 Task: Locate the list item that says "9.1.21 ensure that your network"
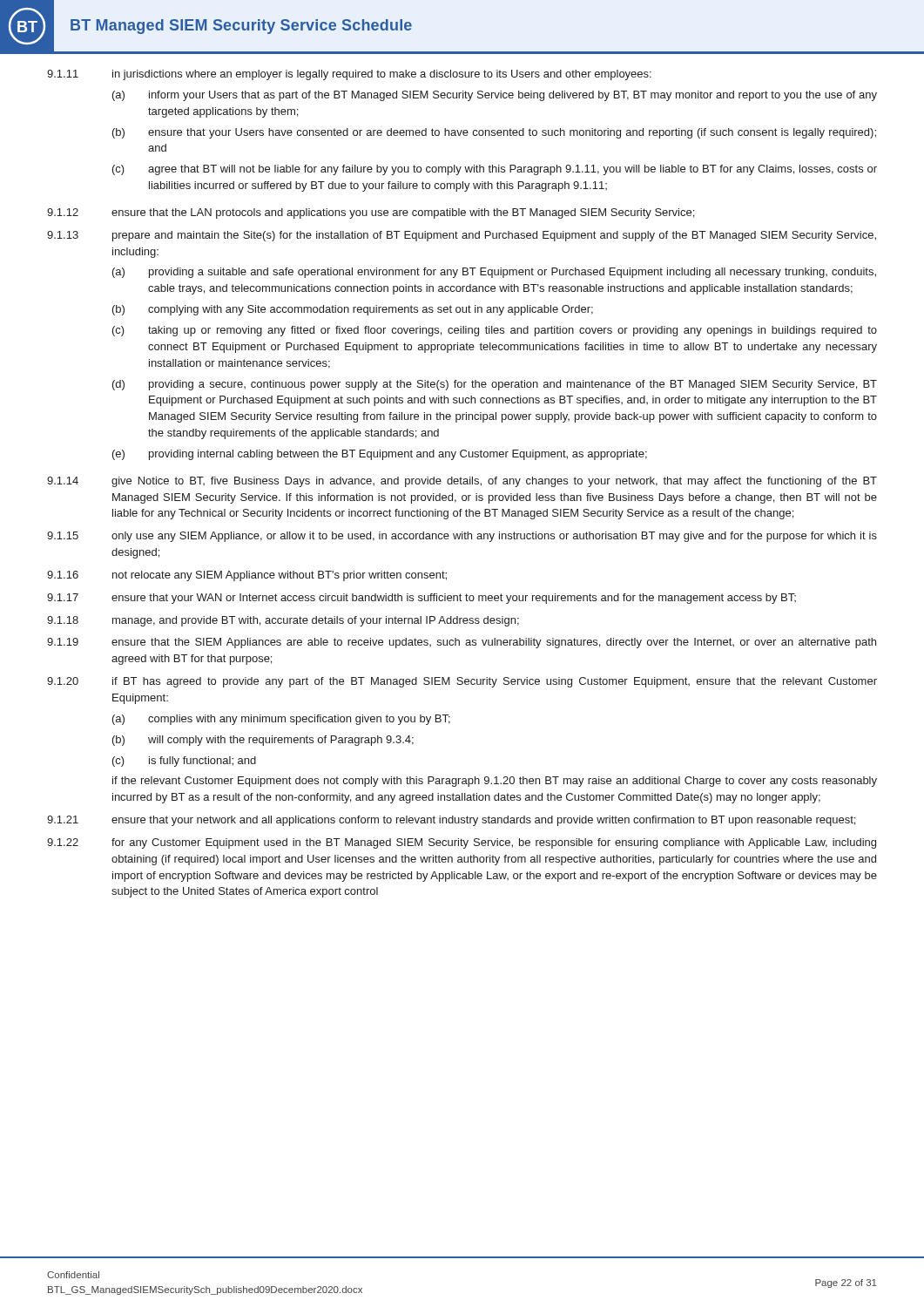pos(462,820)
